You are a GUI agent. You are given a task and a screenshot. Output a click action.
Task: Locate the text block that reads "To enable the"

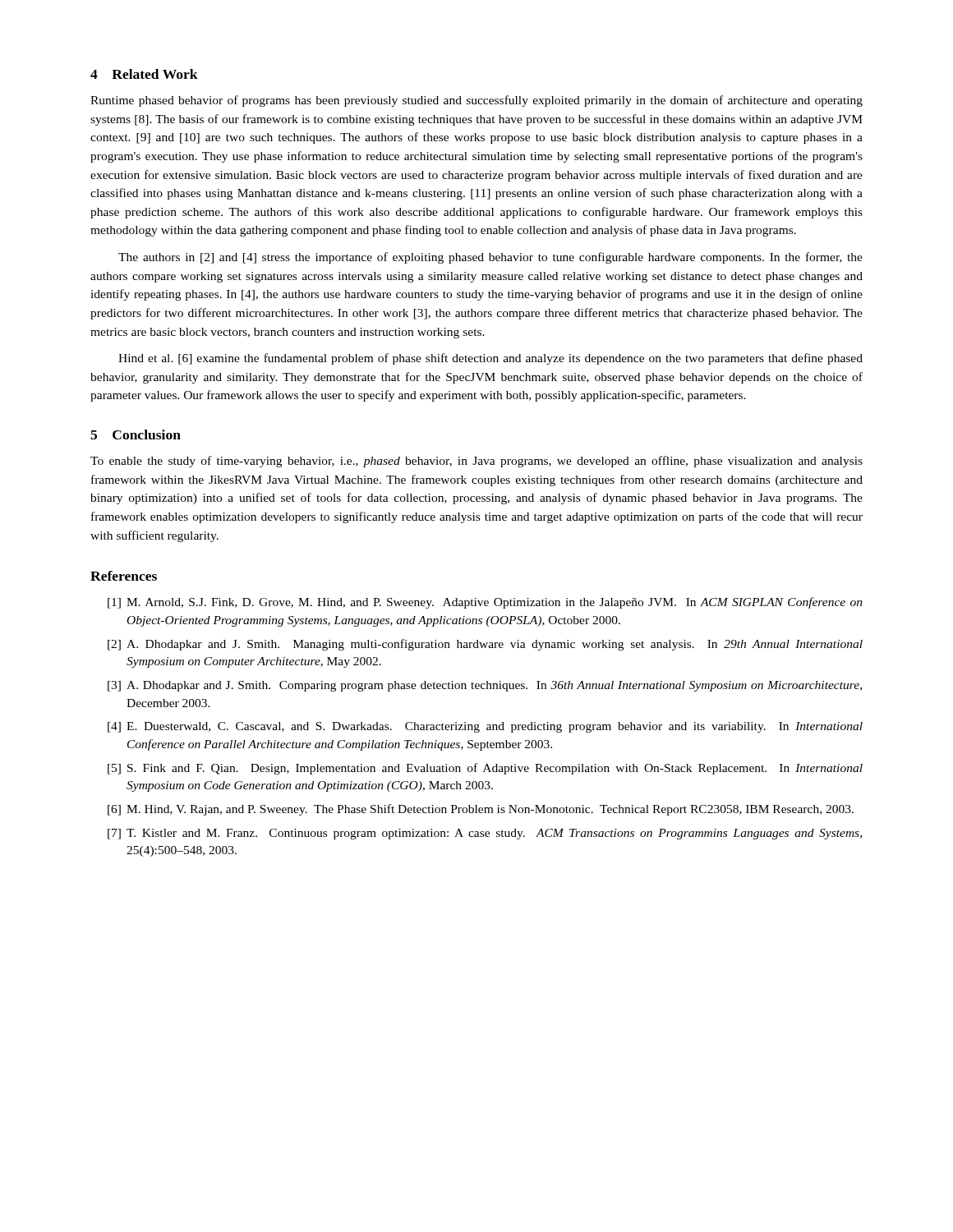point(476,498)
